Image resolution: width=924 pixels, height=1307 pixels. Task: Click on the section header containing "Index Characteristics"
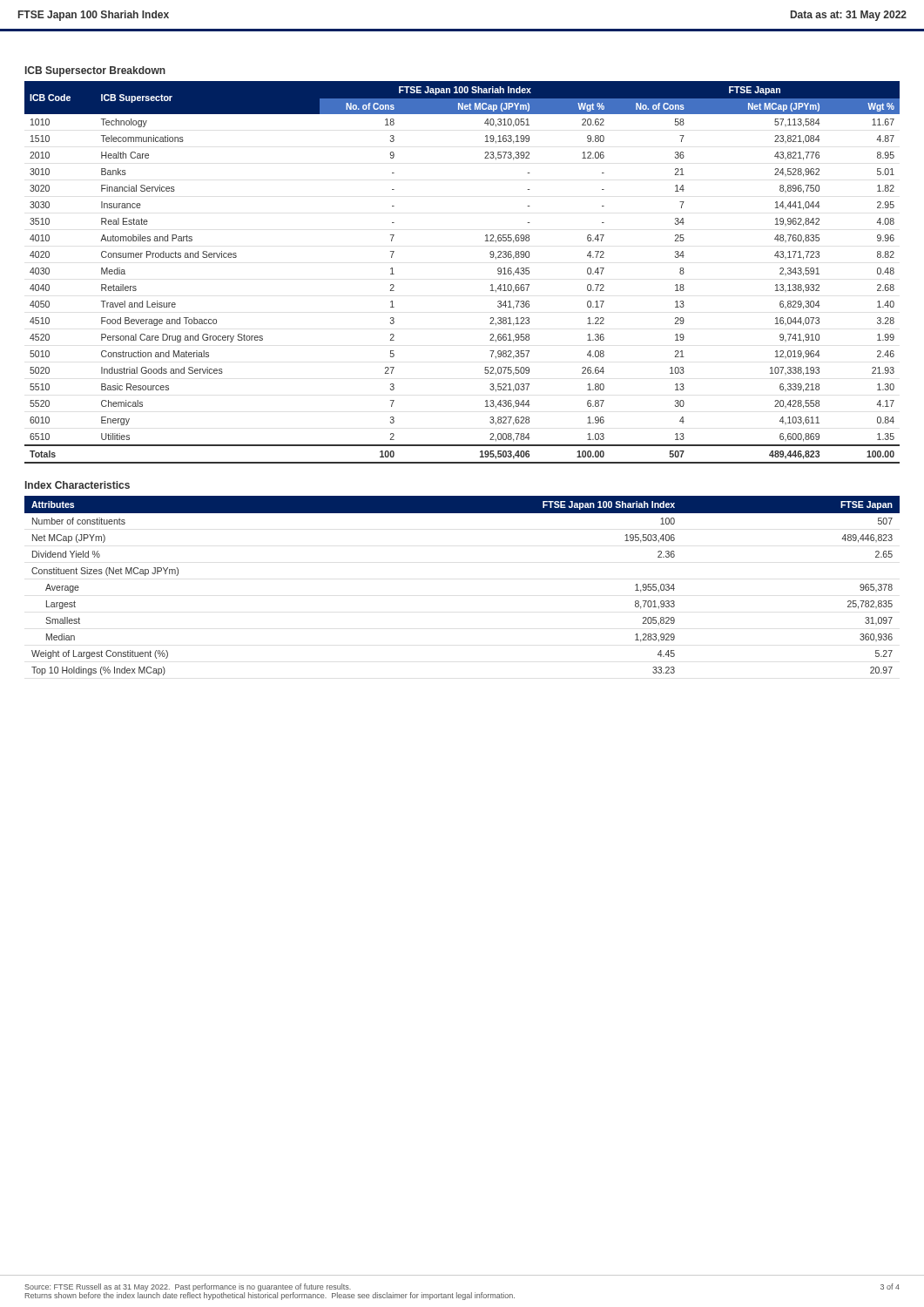(x=77, y=485)
